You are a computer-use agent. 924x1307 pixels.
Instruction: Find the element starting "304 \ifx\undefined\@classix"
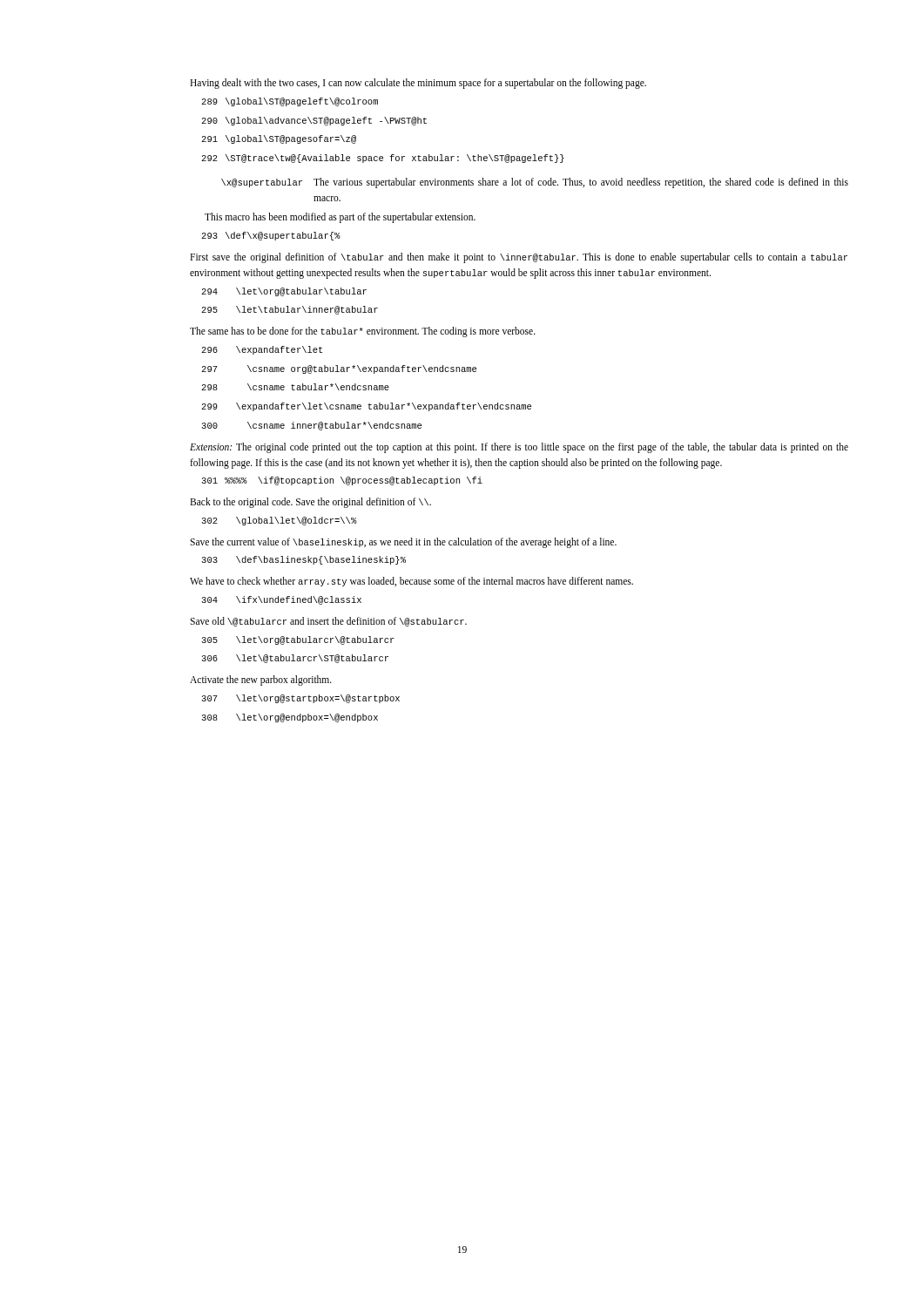tap(281, 600)
